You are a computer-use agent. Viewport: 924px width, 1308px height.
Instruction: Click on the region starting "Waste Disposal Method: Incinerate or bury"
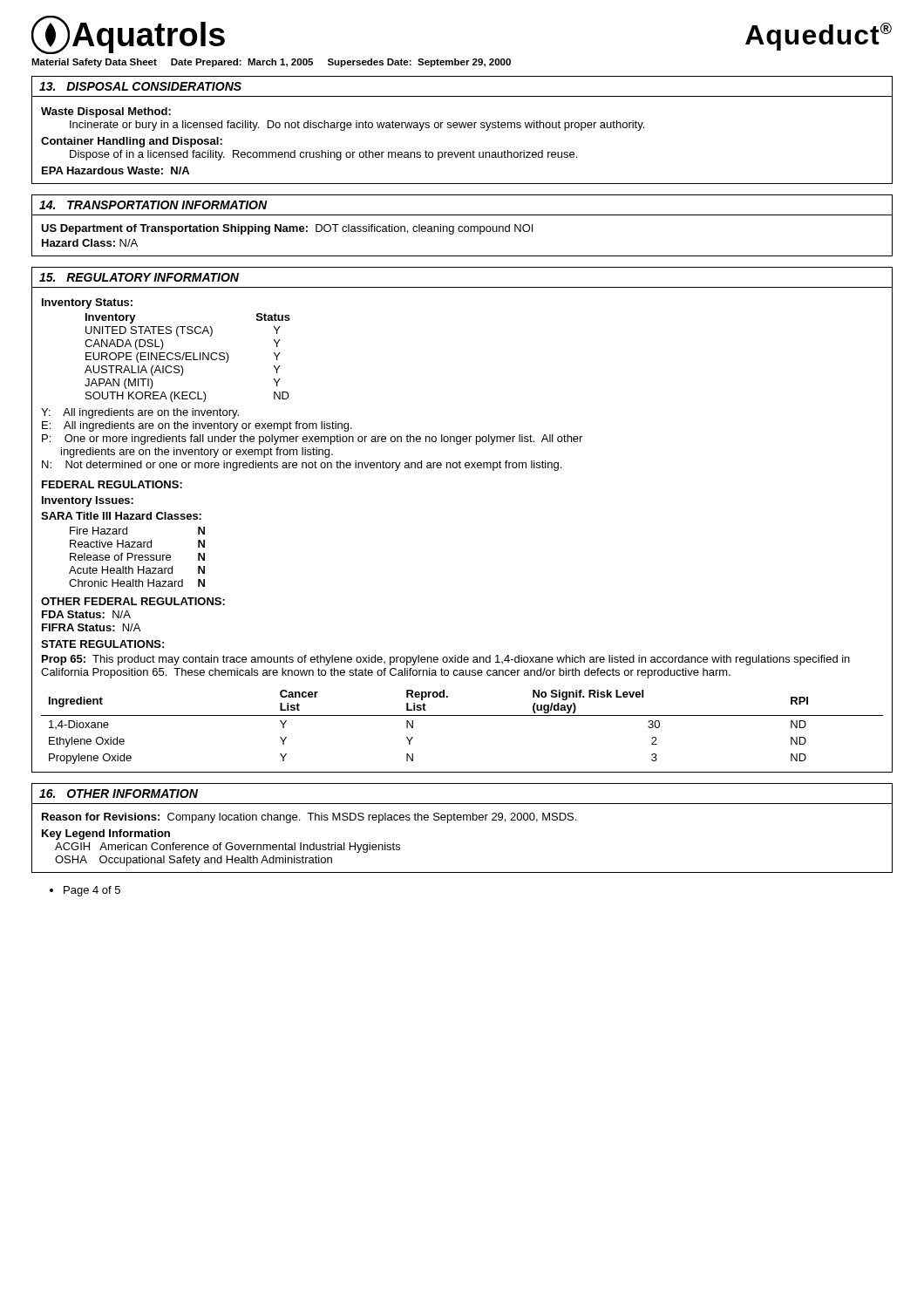462,141
